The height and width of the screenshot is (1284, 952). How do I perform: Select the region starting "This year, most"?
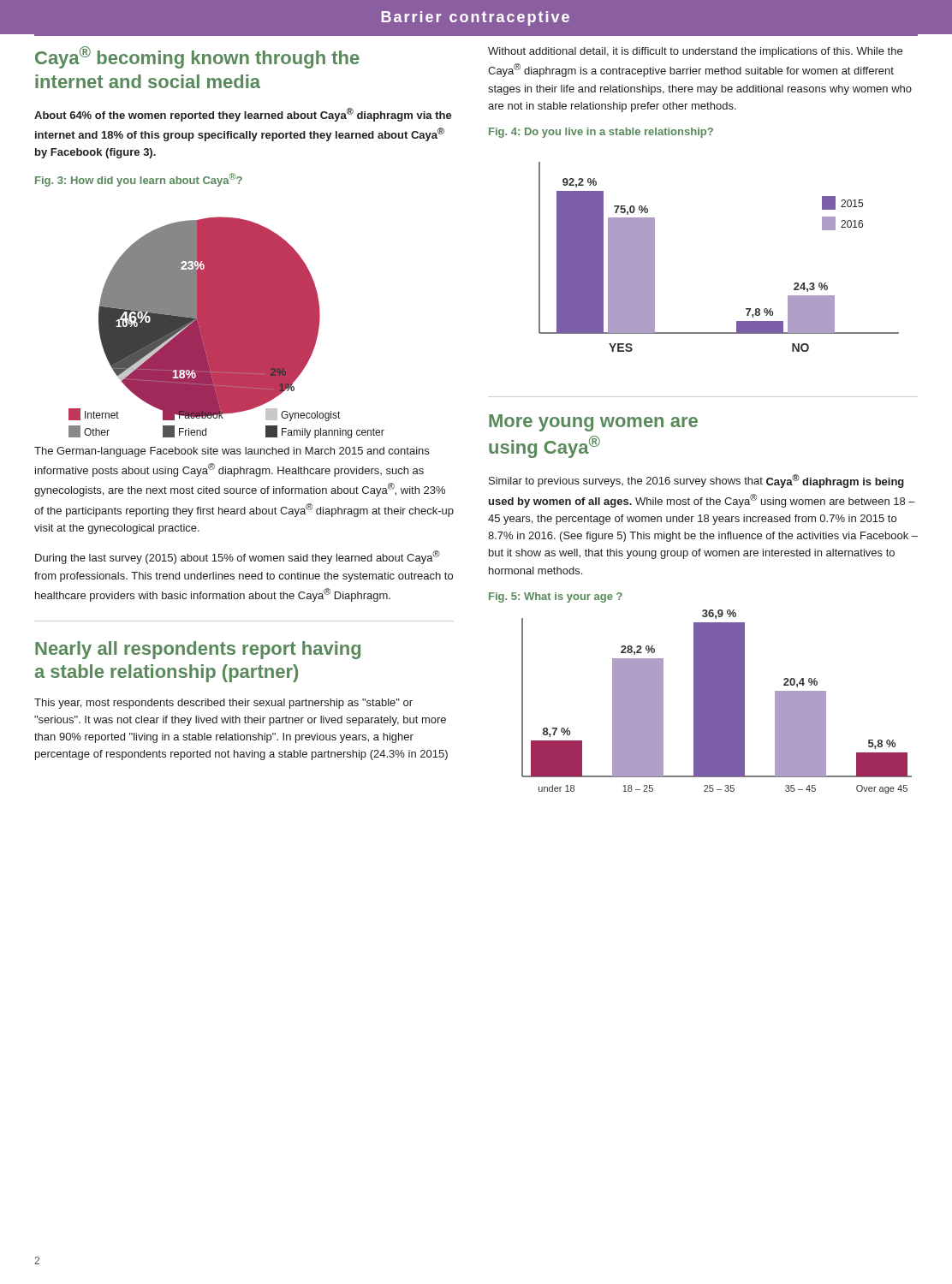point(241,728)
